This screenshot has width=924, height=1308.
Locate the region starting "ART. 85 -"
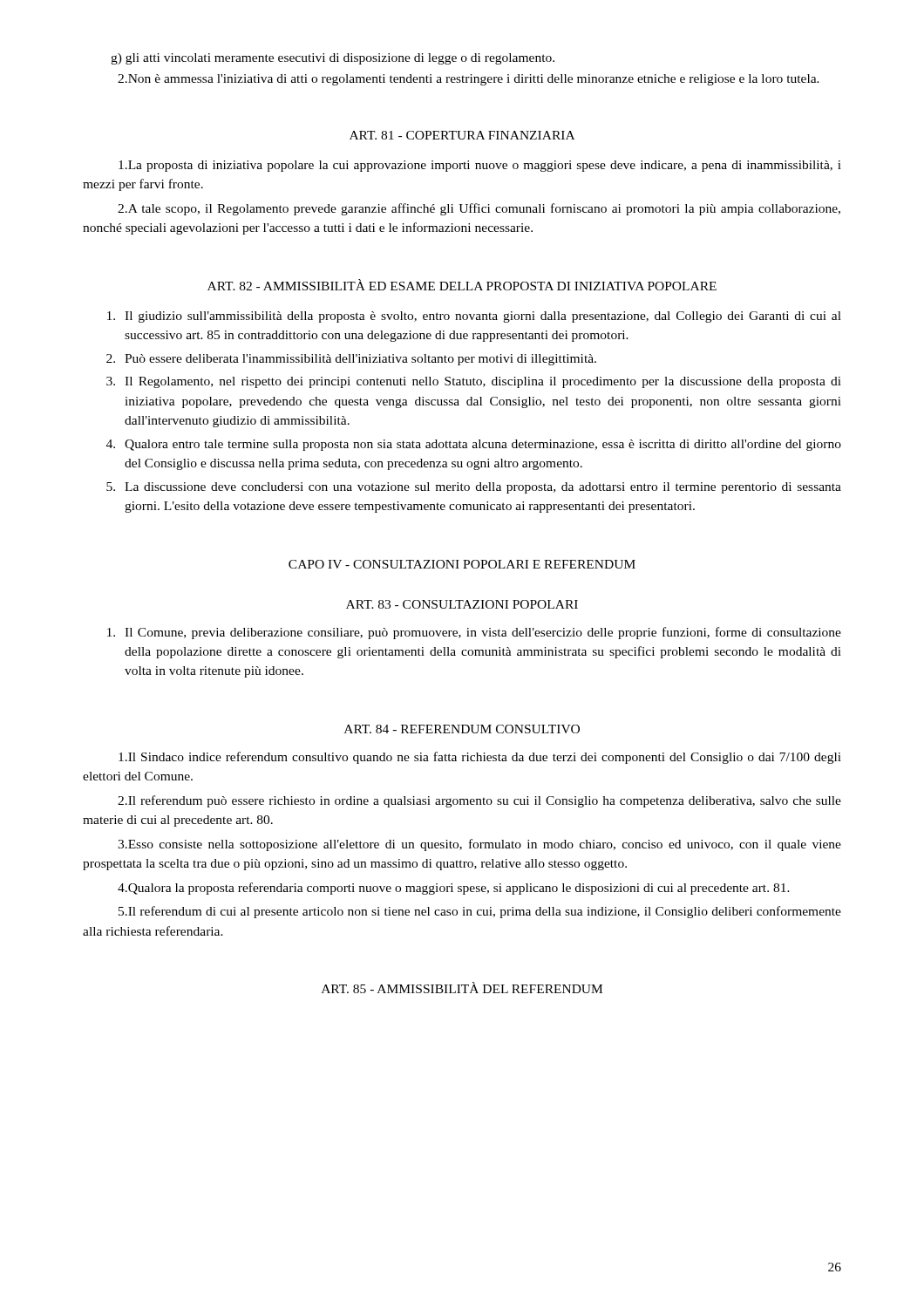tap(462, 989)
